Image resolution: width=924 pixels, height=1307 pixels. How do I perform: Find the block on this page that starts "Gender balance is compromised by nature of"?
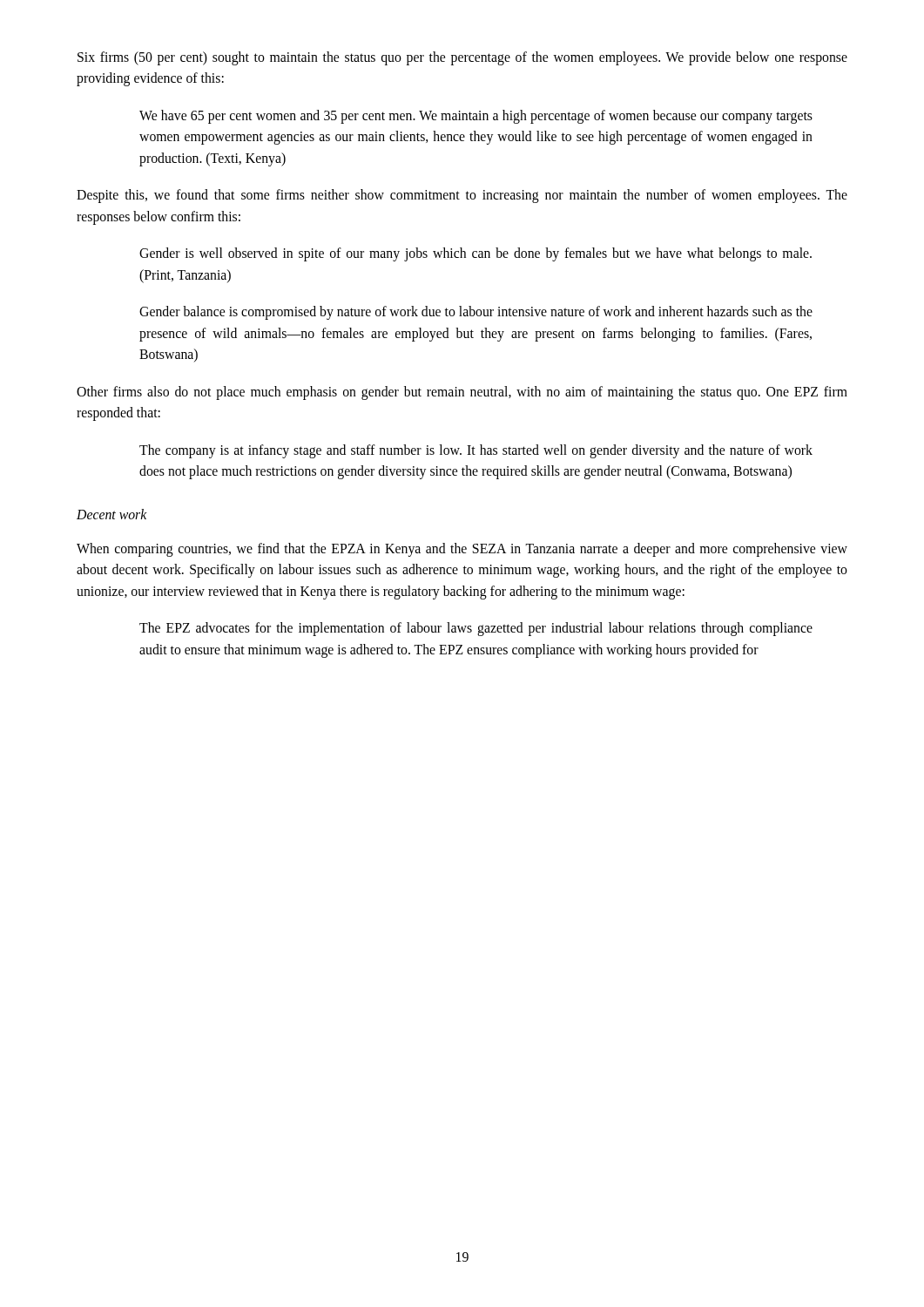[x=476, y=333]
